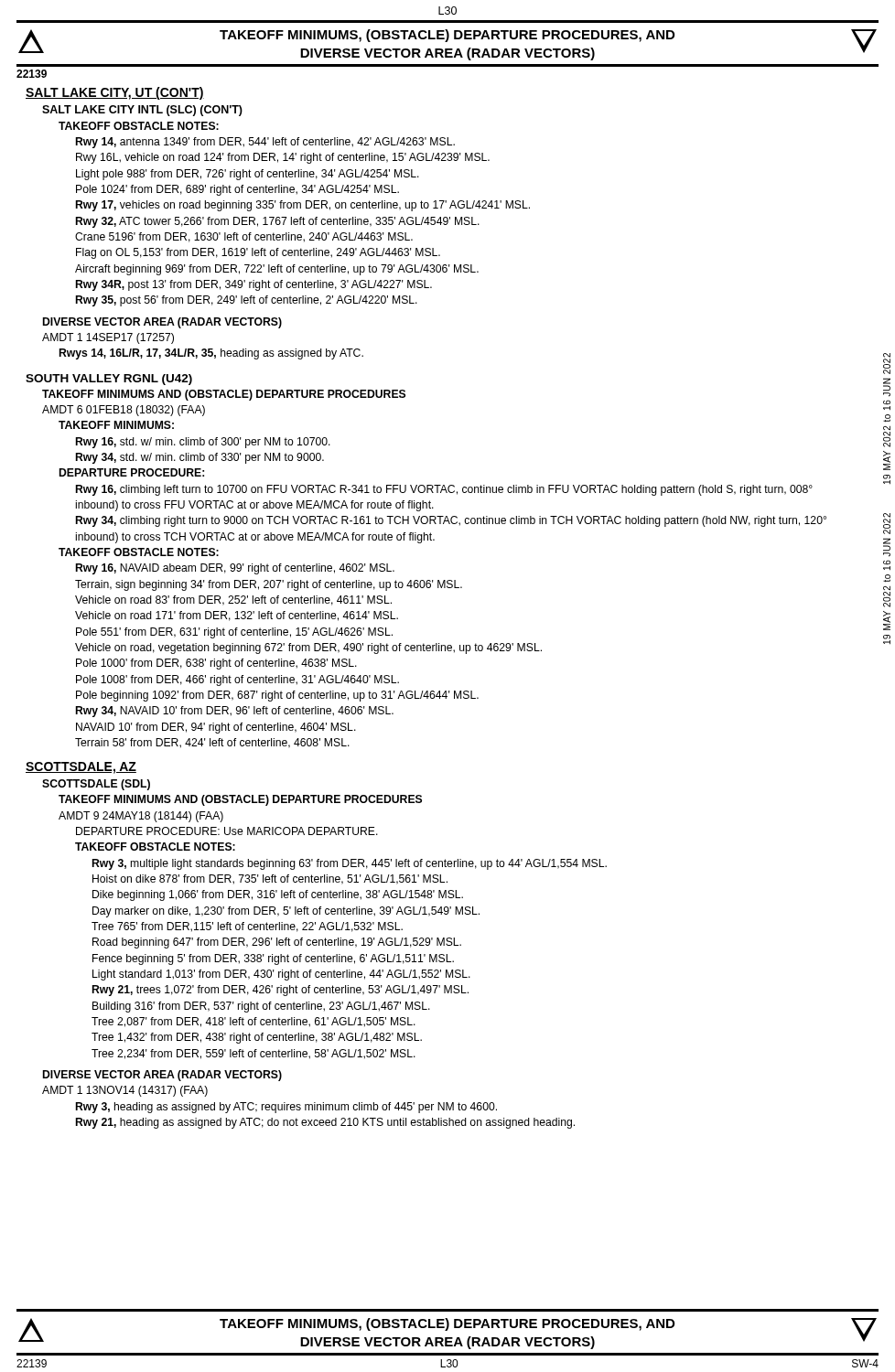Click on the list item with the text "Rwy 35, post 56' from DER, 249' left"

click(246, 300)
